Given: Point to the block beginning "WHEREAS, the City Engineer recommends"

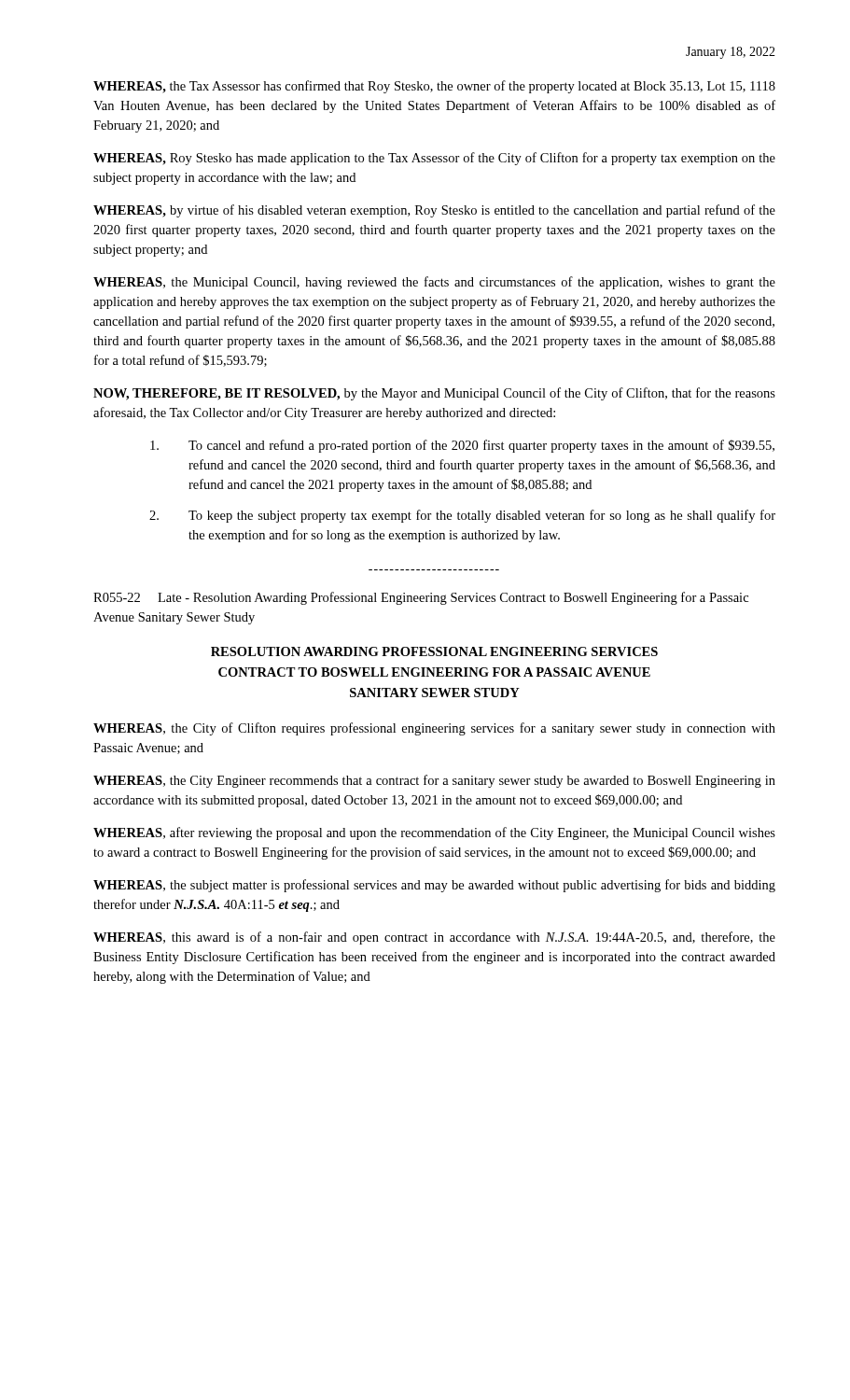Looking at the screenshot, I should pyautogui.click(x=434, y=790).
